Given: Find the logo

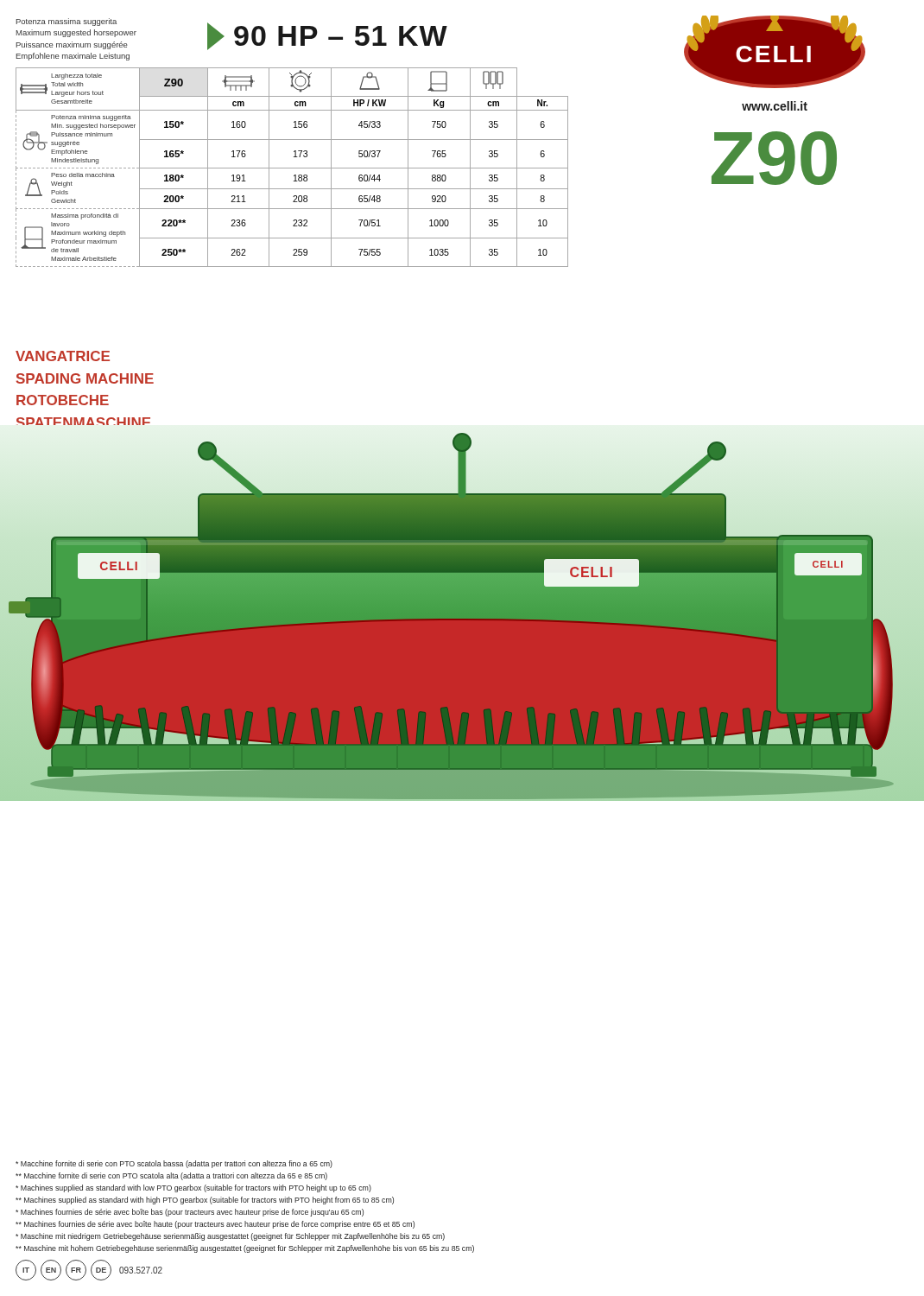Looking at the screenshot, I should click(775, 57).
